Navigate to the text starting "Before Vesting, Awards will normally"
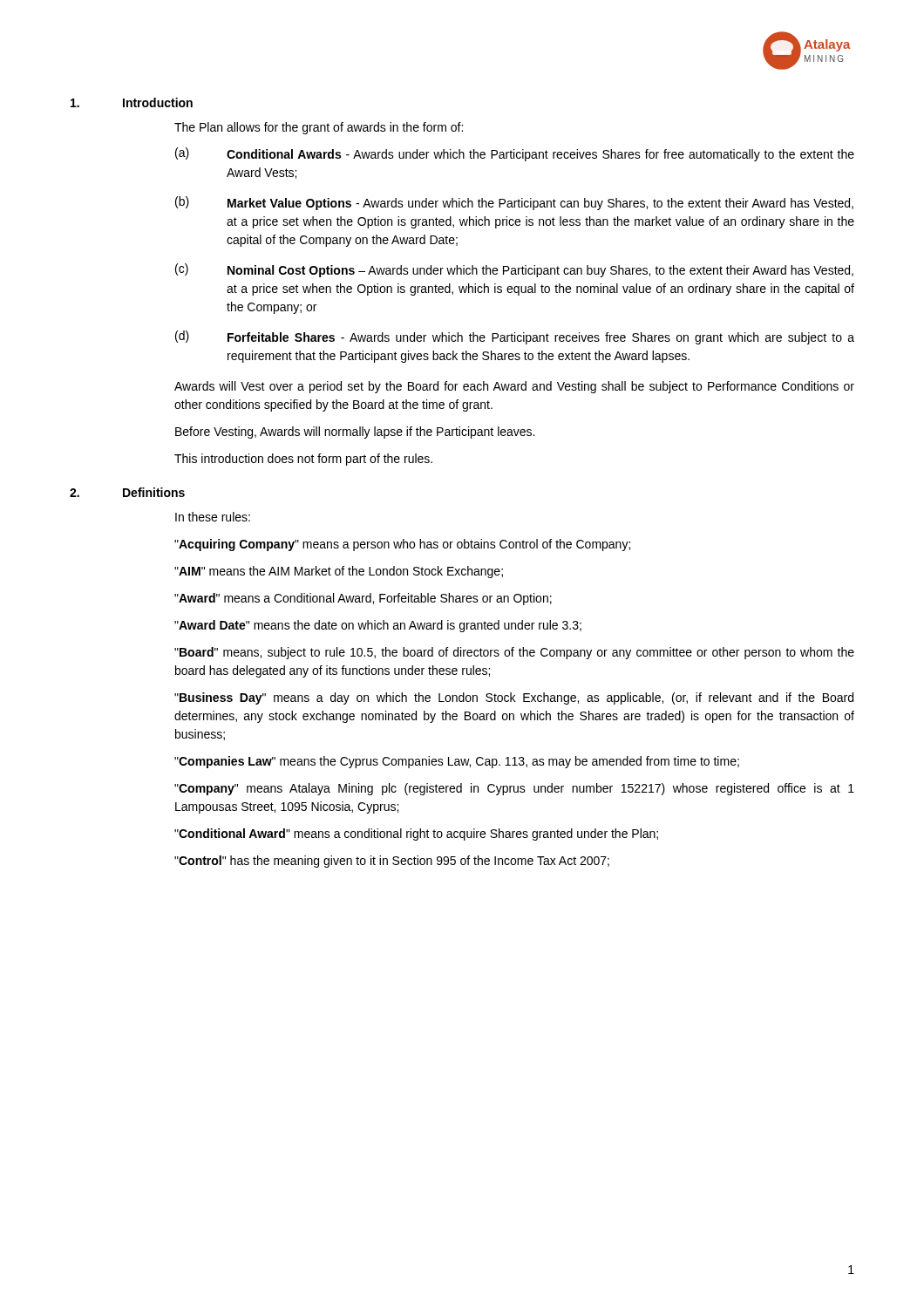The height and width of the screenshot is (1308, 924). coord(355,432)
